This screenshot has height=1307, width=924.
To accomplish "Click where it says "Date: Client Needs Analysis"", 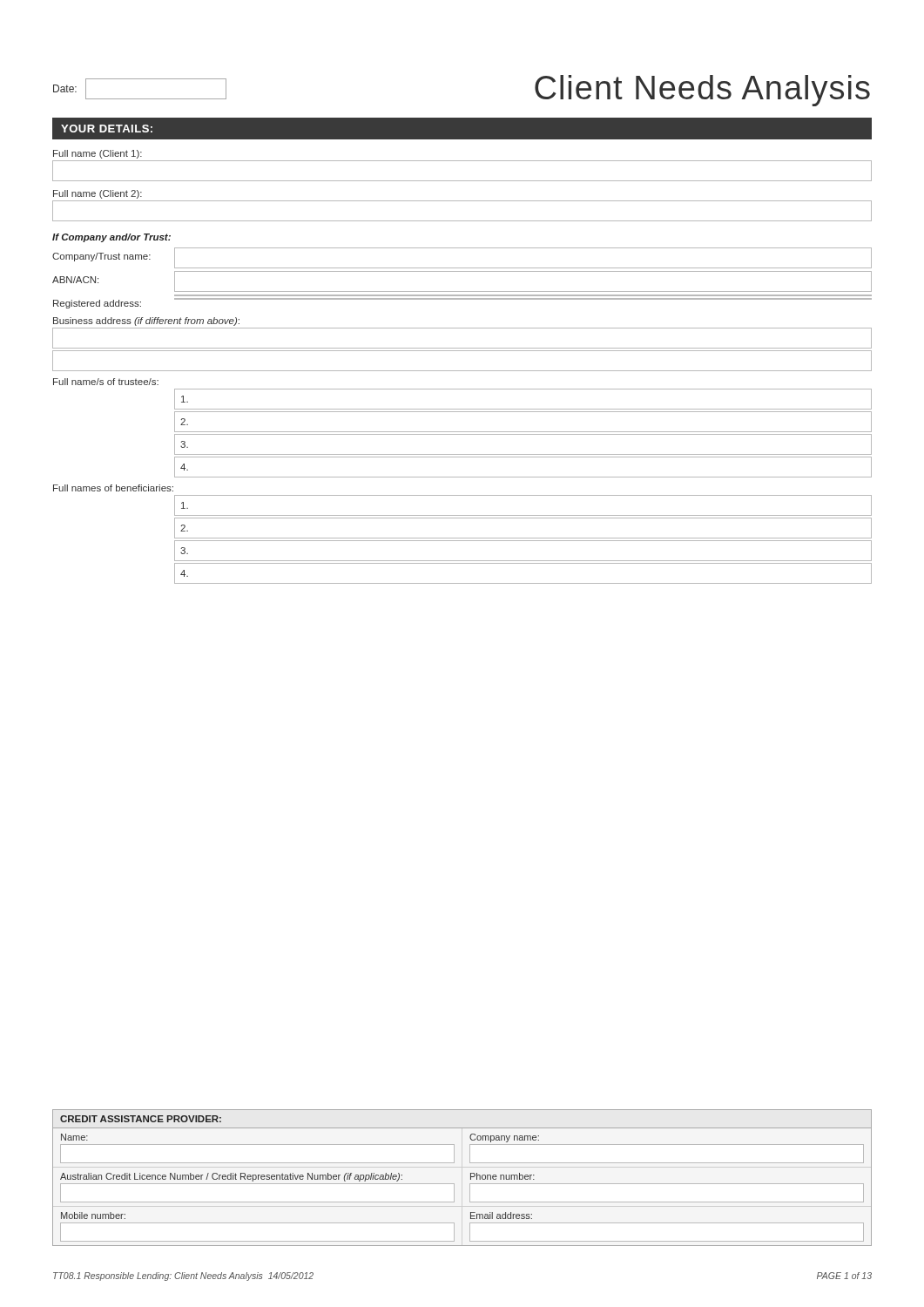I will tap(155, 99).
